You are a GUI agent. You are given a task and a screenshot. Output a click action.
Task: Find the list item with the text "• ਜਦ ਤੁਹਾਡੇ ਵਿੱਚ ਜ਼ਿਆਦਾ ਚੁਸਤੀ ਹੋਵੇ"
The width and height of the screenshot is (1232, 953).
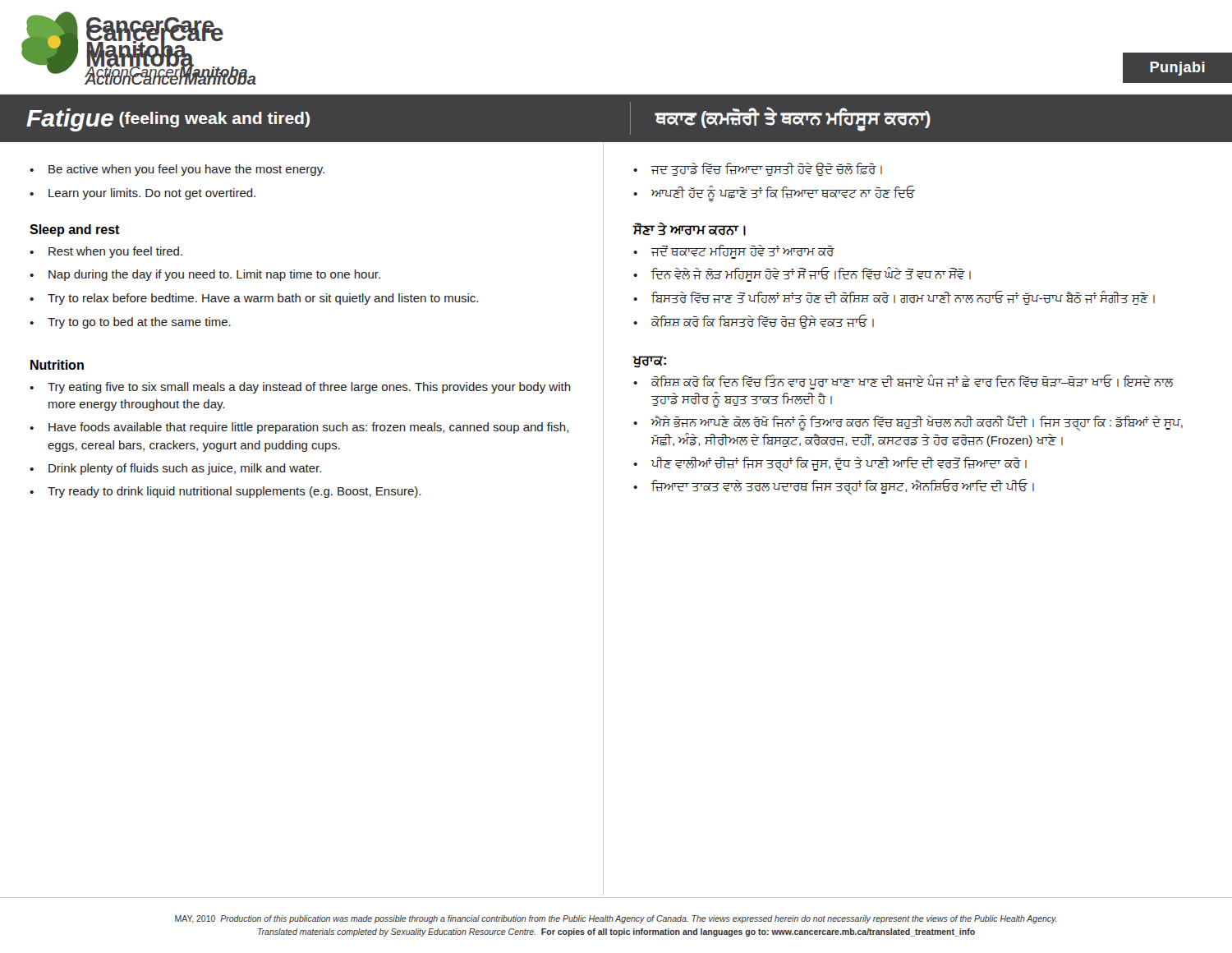click(758, 169)
